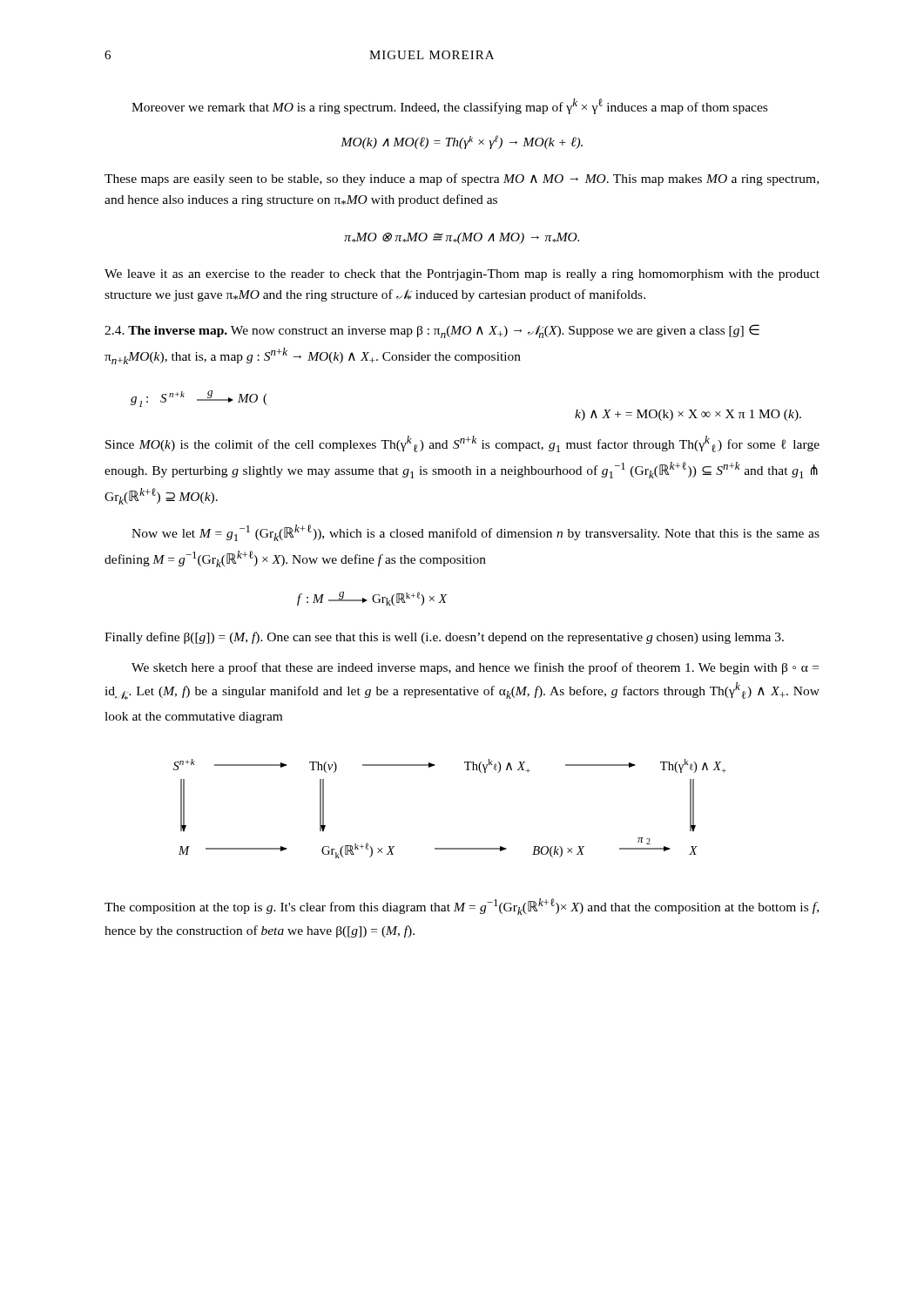Locate the text block with the text "Since MO(k) is"
The image size is (924, 1307).
(x=462, y=471)
